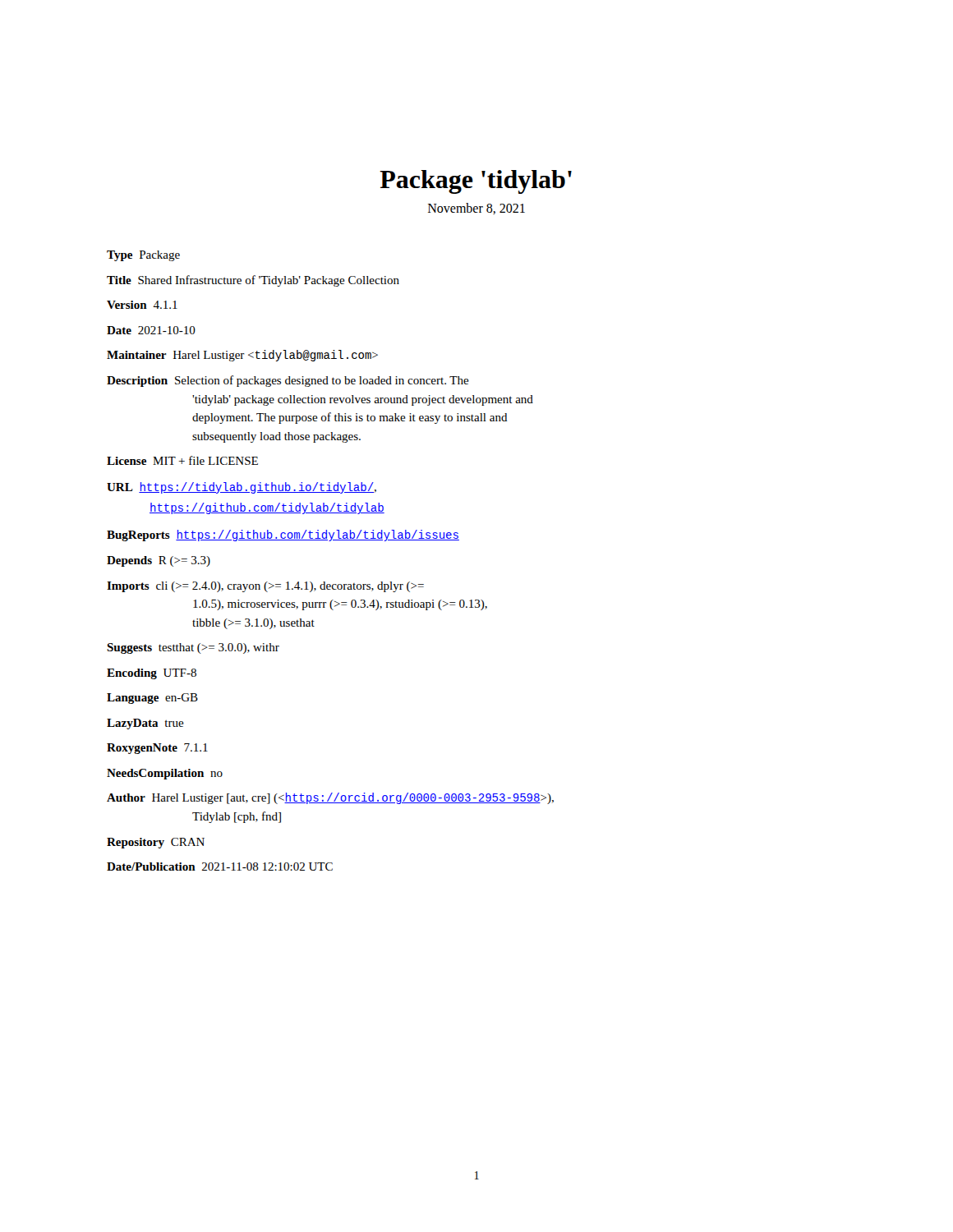Click on the text block containing "Suggests testthat (>= 3.0.0),"

click(x=193, y=647)
